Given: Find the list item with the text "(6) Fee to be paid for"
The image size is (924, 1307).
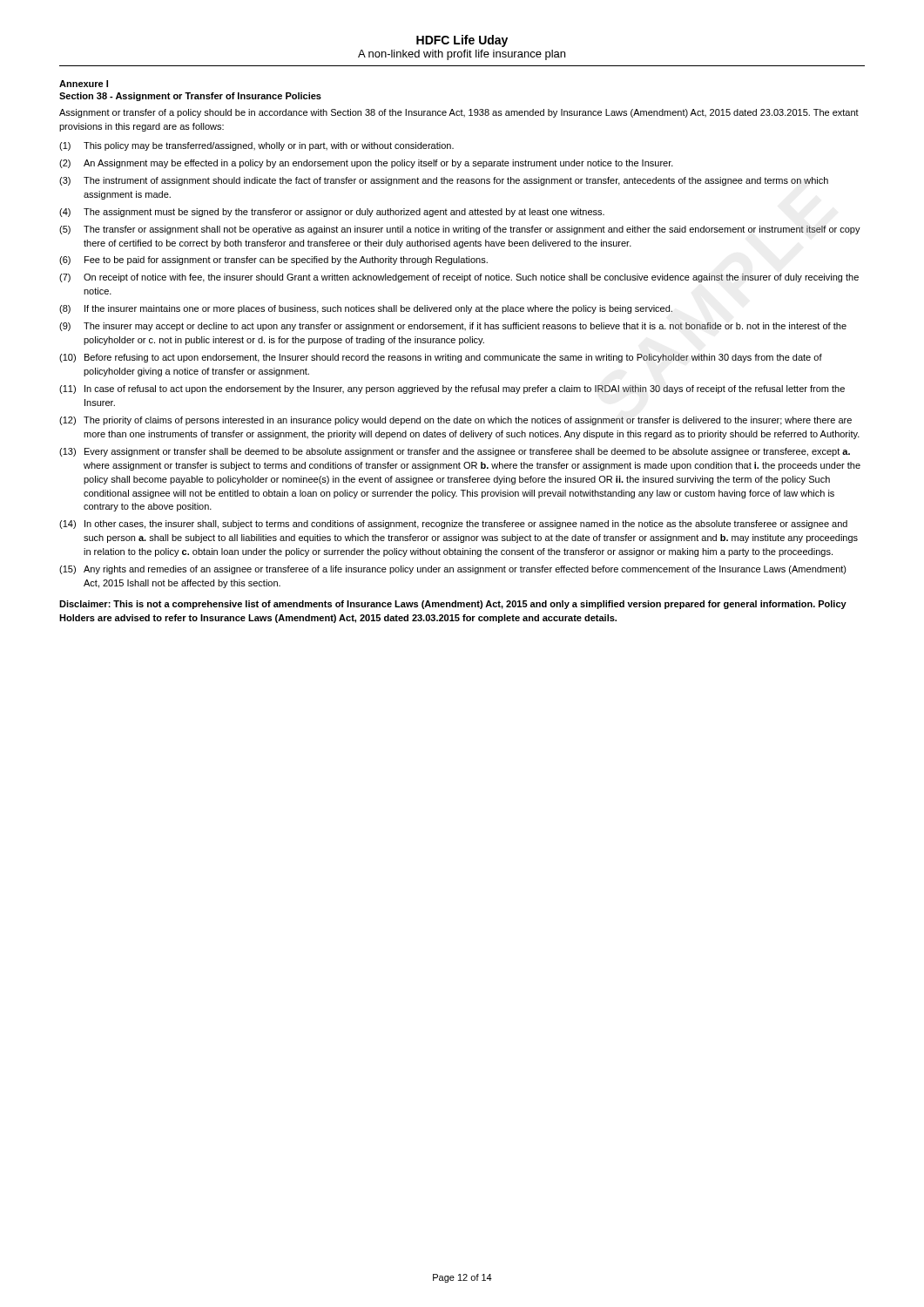Looking at the screenshot, I should coord(462,261).
